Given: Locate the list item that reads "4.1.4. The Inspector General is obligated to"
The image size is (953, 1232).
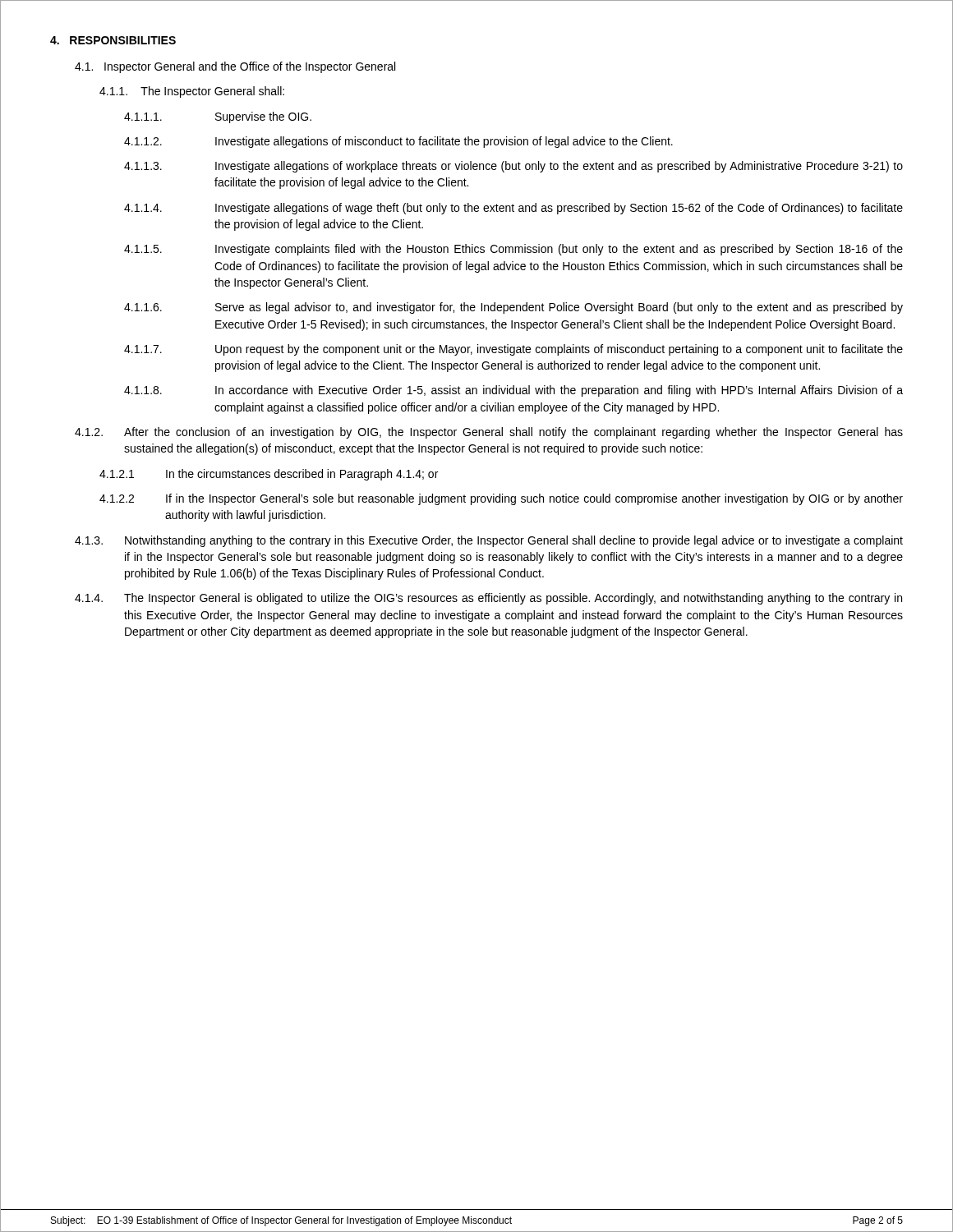Looking at the screenshot, I should (x=489, y=615).
